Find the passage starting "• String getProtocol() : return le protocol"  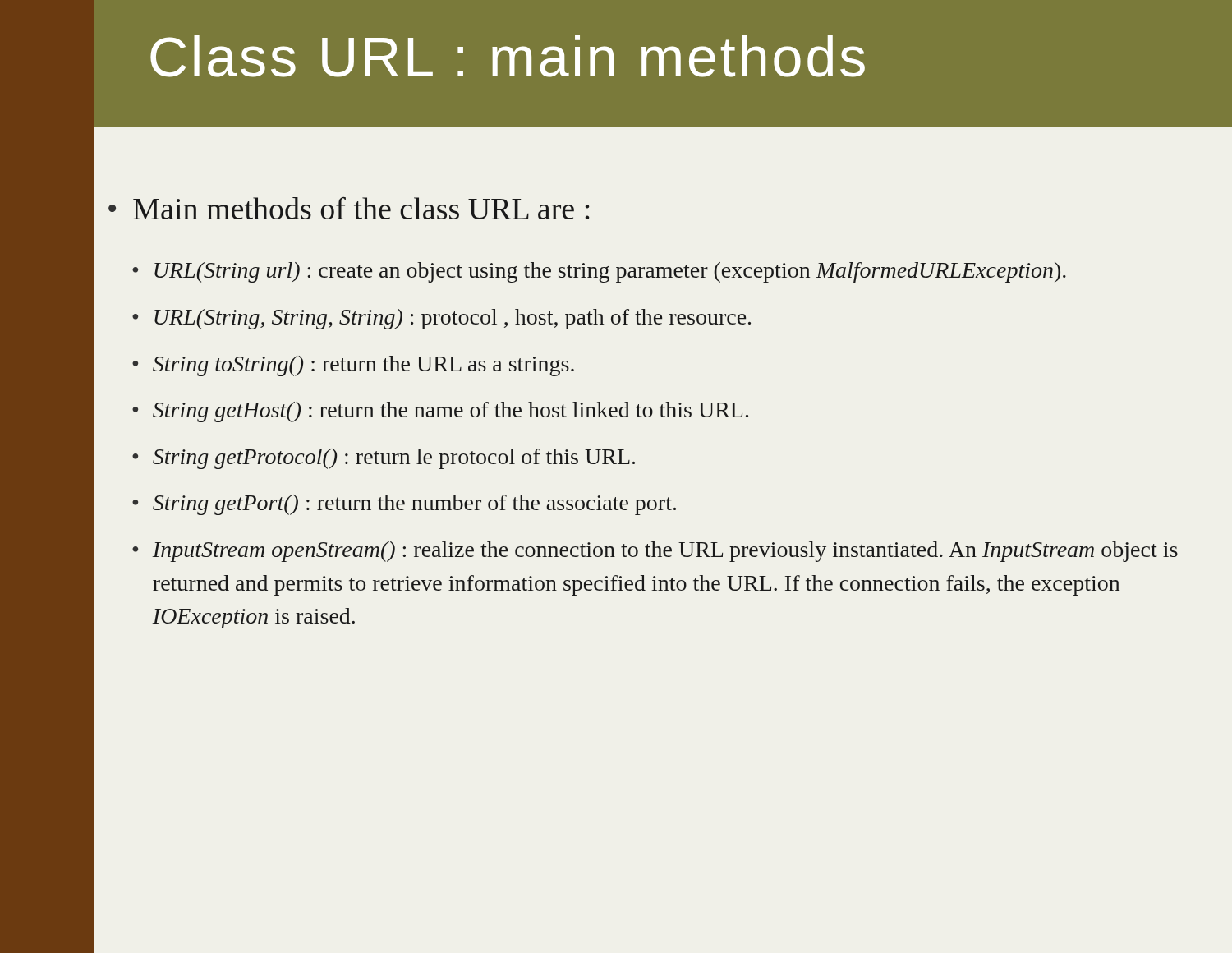(384, 457)
